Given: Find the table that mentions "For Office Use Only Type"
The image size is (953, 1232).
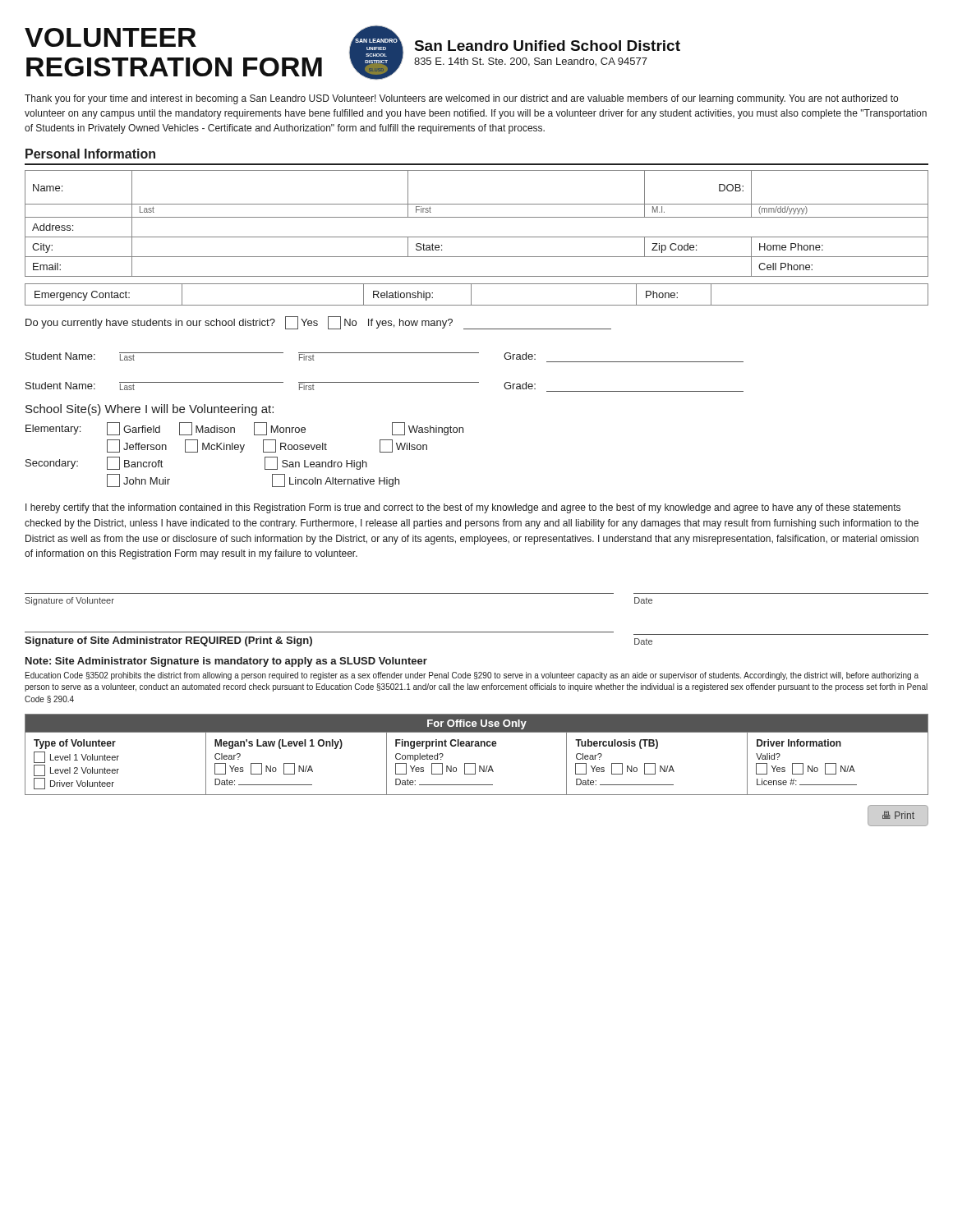Looking at the screenshot, I should [476, 755].
